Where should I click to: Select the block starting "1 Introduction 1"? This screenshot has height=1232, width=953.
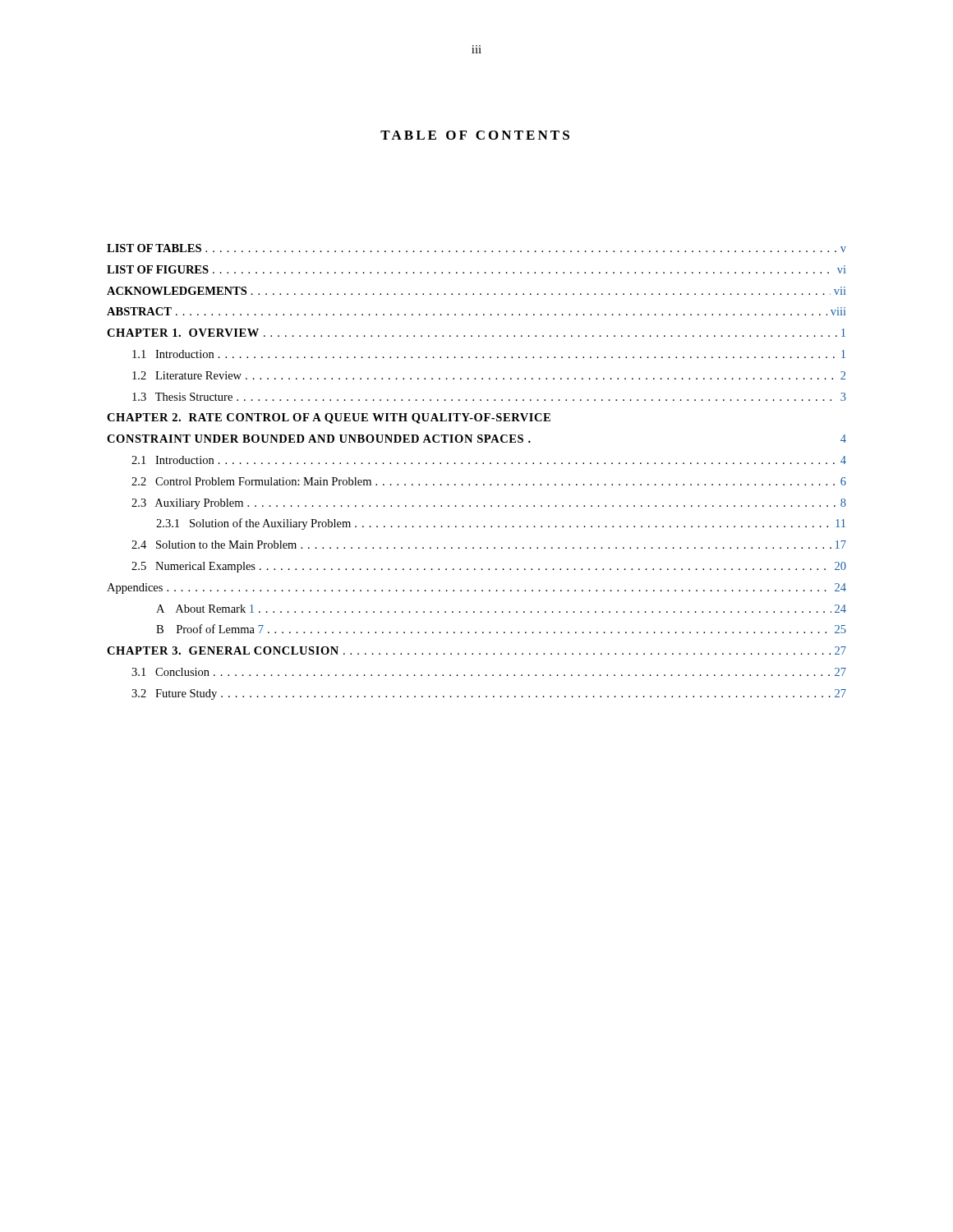coord(489,355)
